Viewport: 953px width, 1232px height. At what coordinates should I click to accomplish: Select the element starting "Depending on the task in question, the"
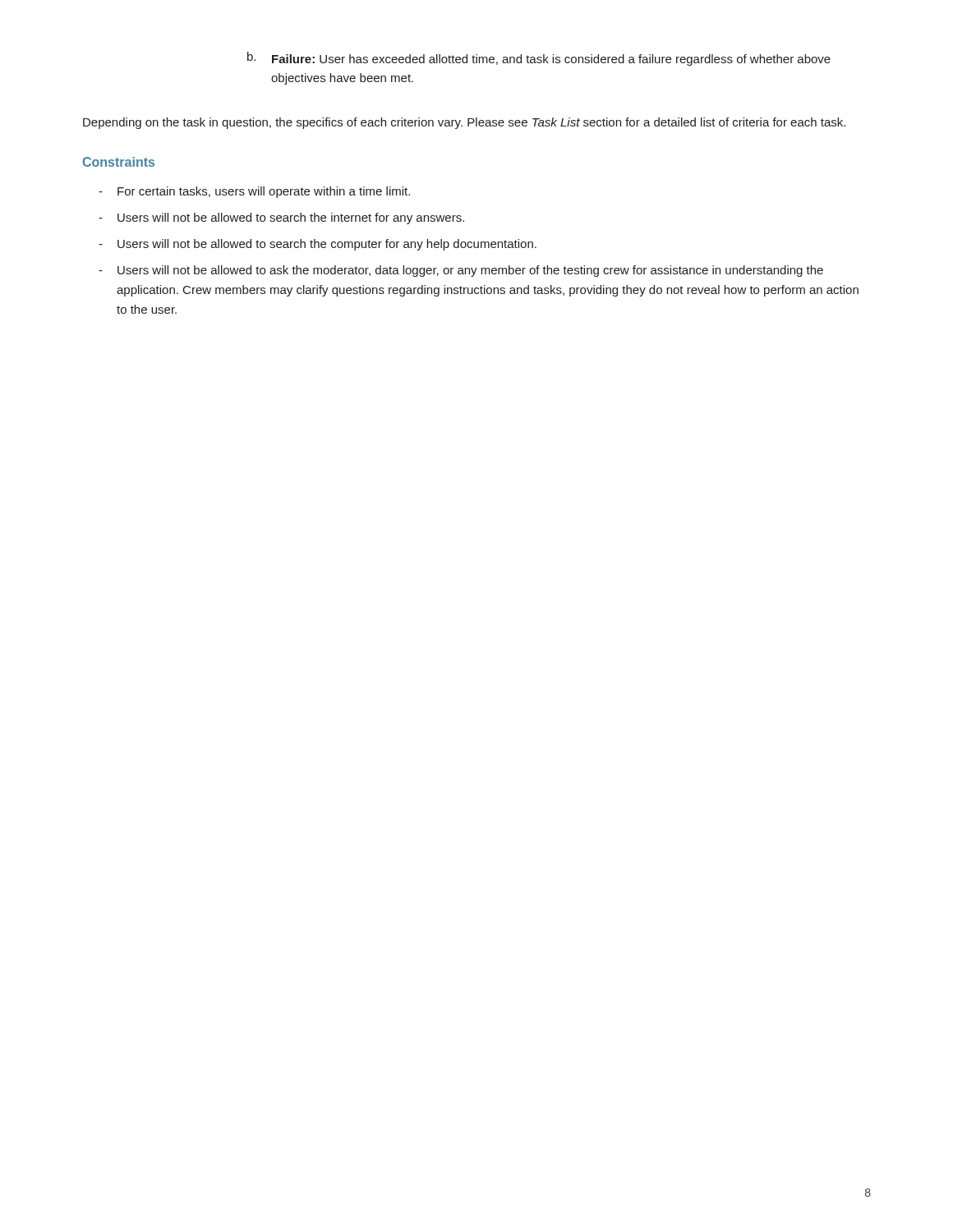point(464,122)
